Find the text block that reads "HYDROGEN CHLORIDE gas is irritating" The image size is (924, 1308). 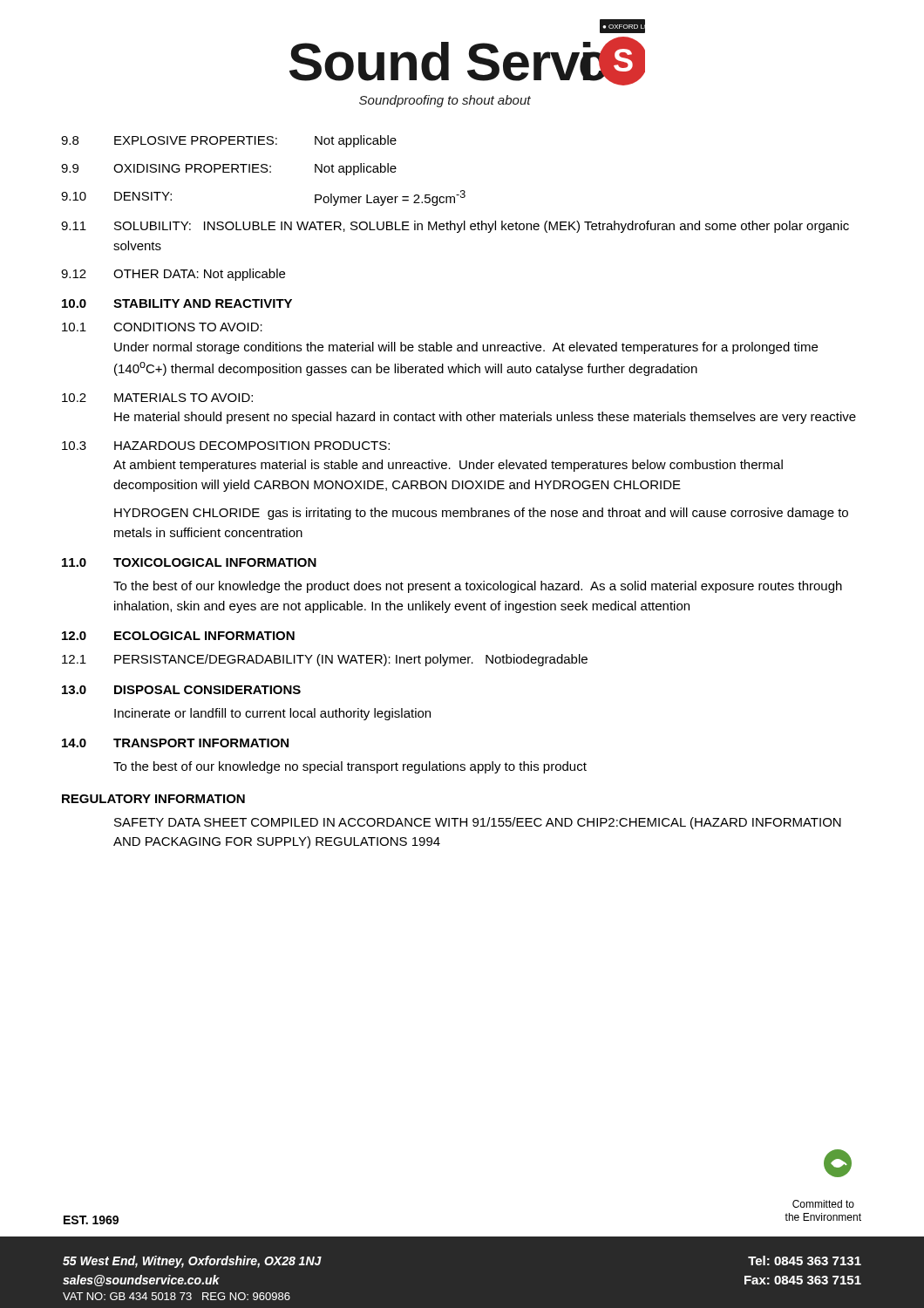(x=481, y=522)
